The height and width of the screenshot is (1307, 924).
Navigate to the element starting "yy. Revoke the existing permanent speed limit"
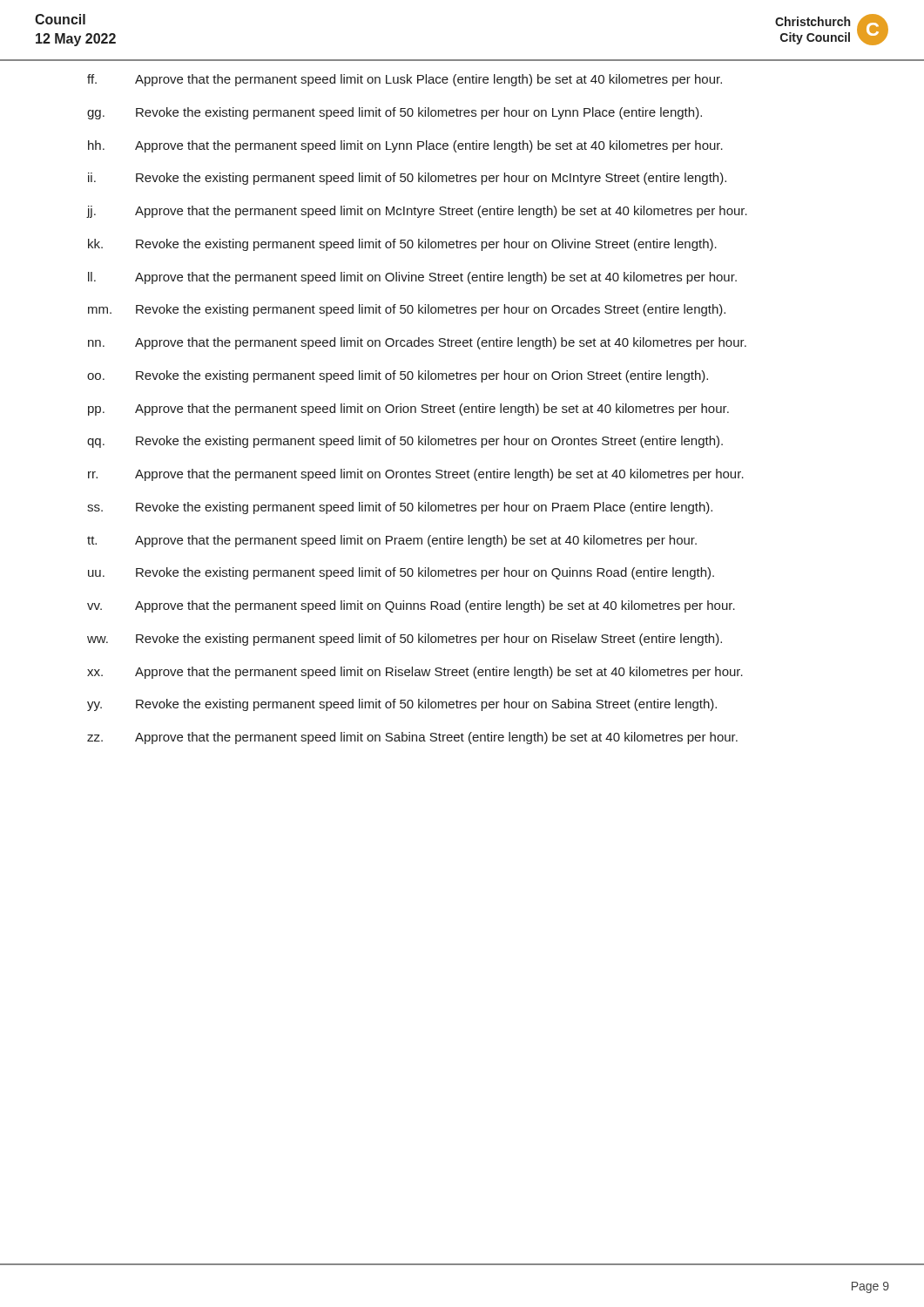click(x=403, y=704)
